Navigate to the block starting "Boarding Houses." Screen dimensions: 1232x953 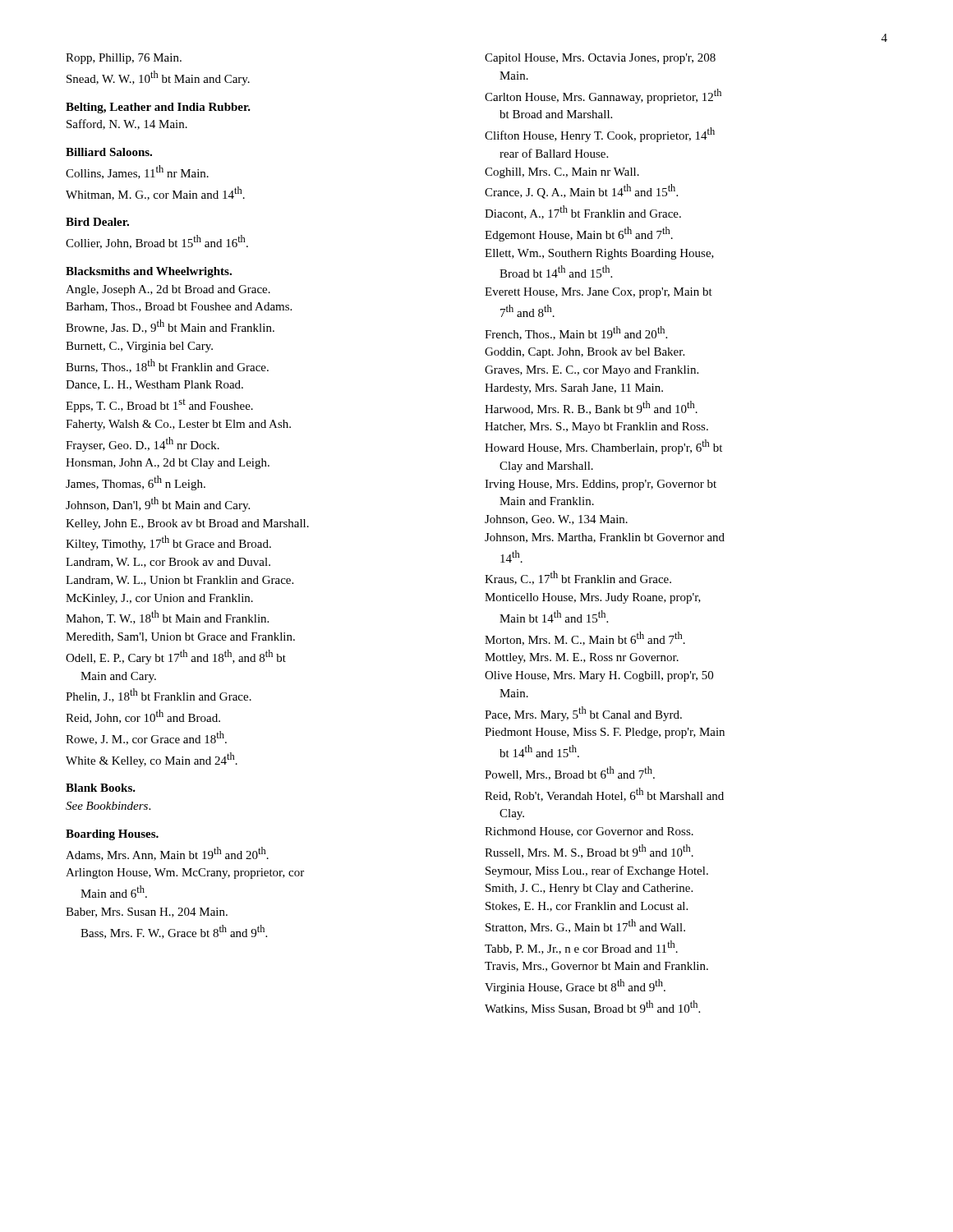click(x=112, y=833)
